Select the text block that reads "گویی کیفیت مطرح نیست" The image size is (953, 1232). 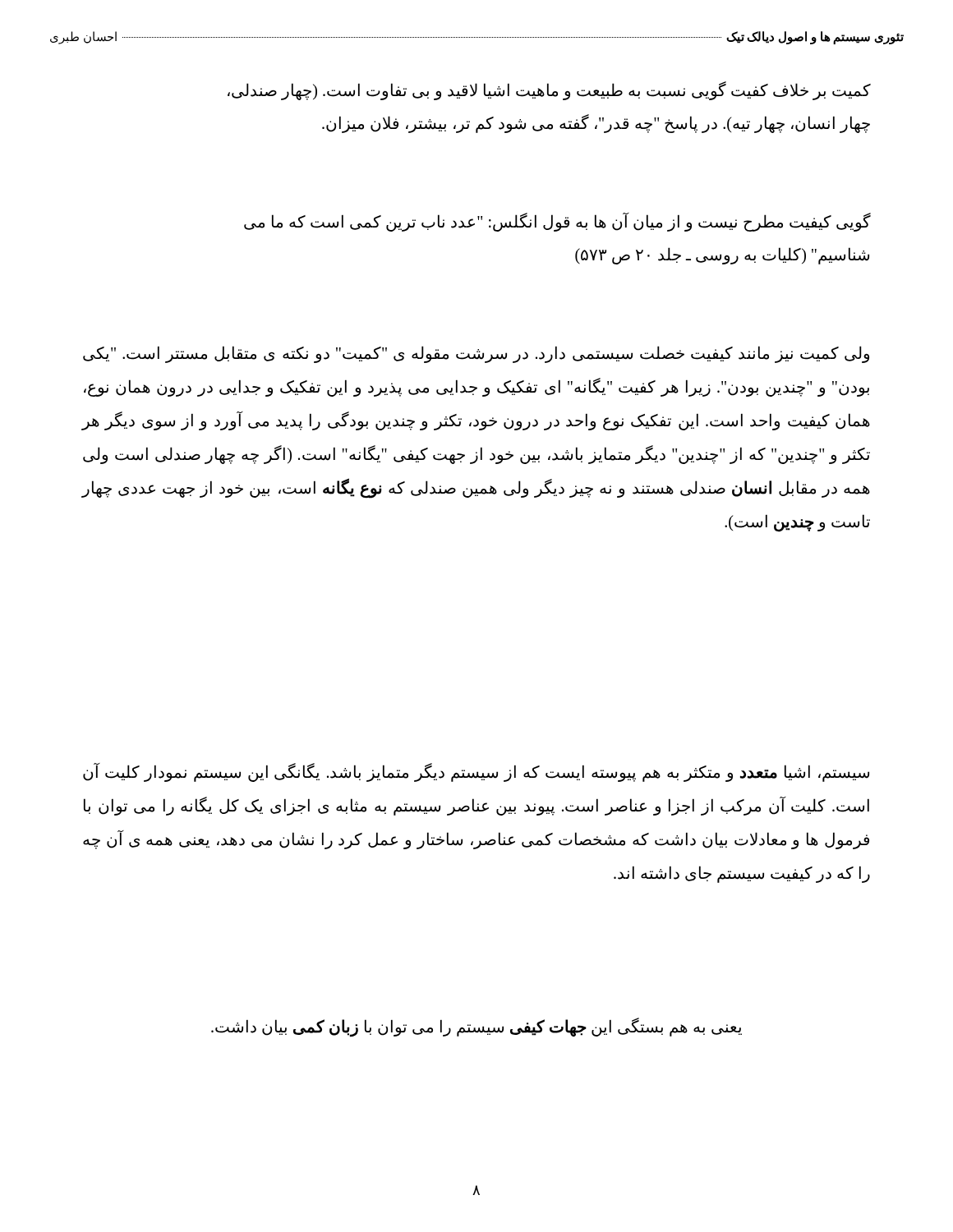[557, 238]
